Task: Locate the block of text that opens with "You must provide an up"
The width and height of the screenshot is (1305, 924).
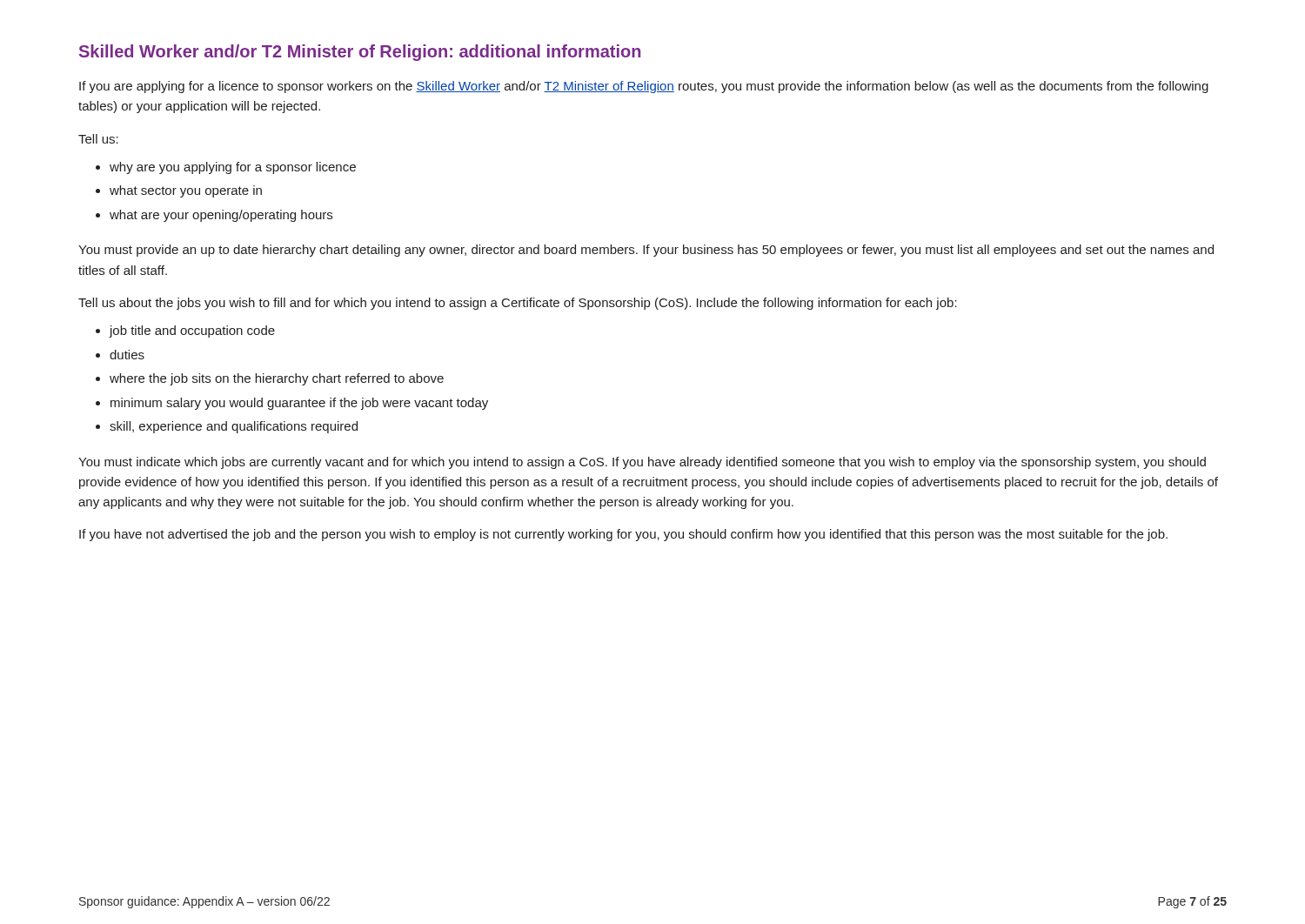Action: pos(646,260)
